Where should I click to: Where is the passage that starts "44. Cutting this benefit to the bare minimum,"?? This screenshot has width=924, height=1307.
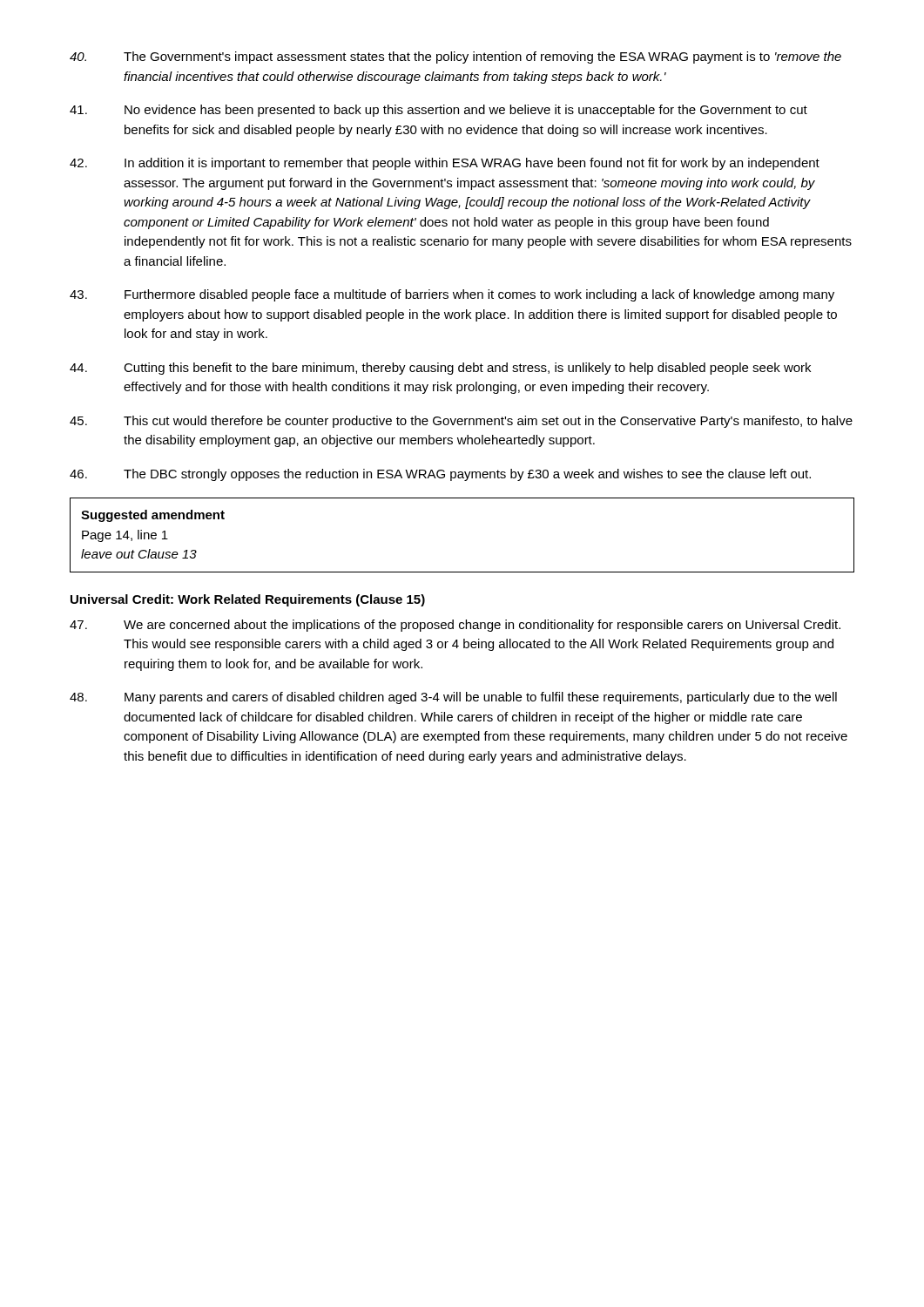[x=462, y=377]
